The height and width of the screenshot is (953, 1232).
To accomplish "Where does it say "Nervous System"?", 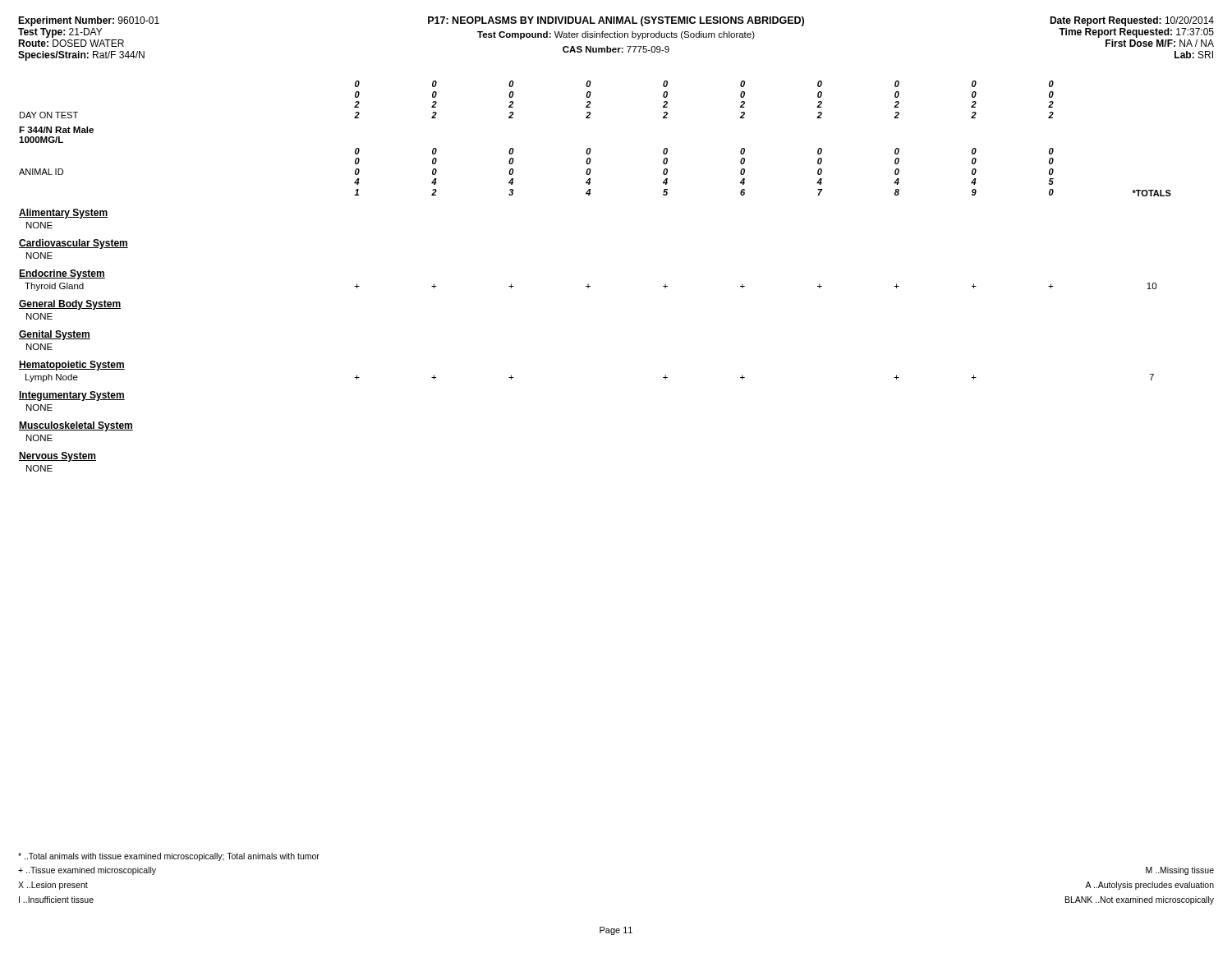I will 57,456.
